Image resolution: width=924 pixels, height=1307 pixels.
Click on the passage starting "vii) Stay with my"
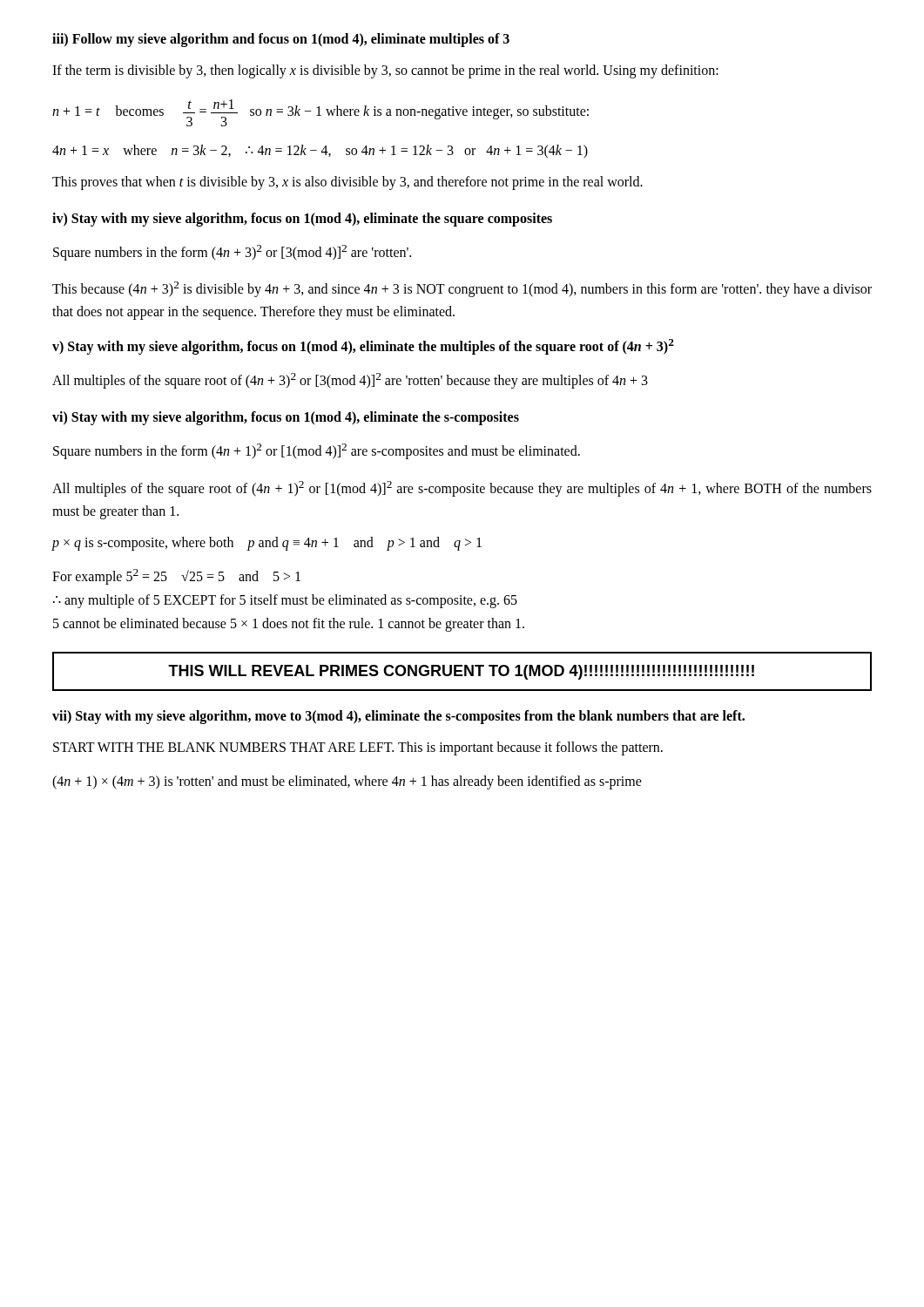click(399, 715)
